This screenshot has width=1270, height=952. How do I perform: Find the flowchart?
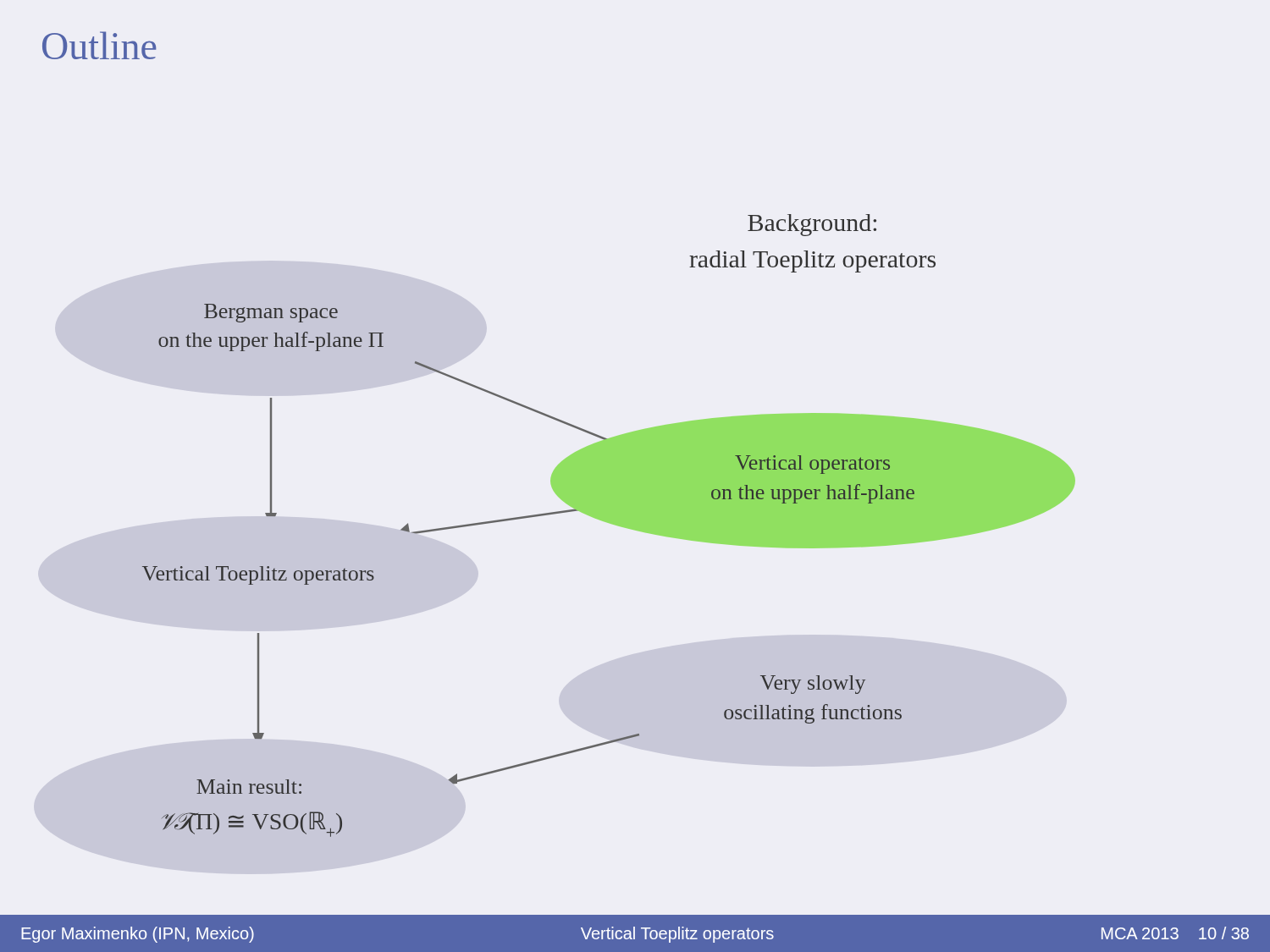[635, 495]
